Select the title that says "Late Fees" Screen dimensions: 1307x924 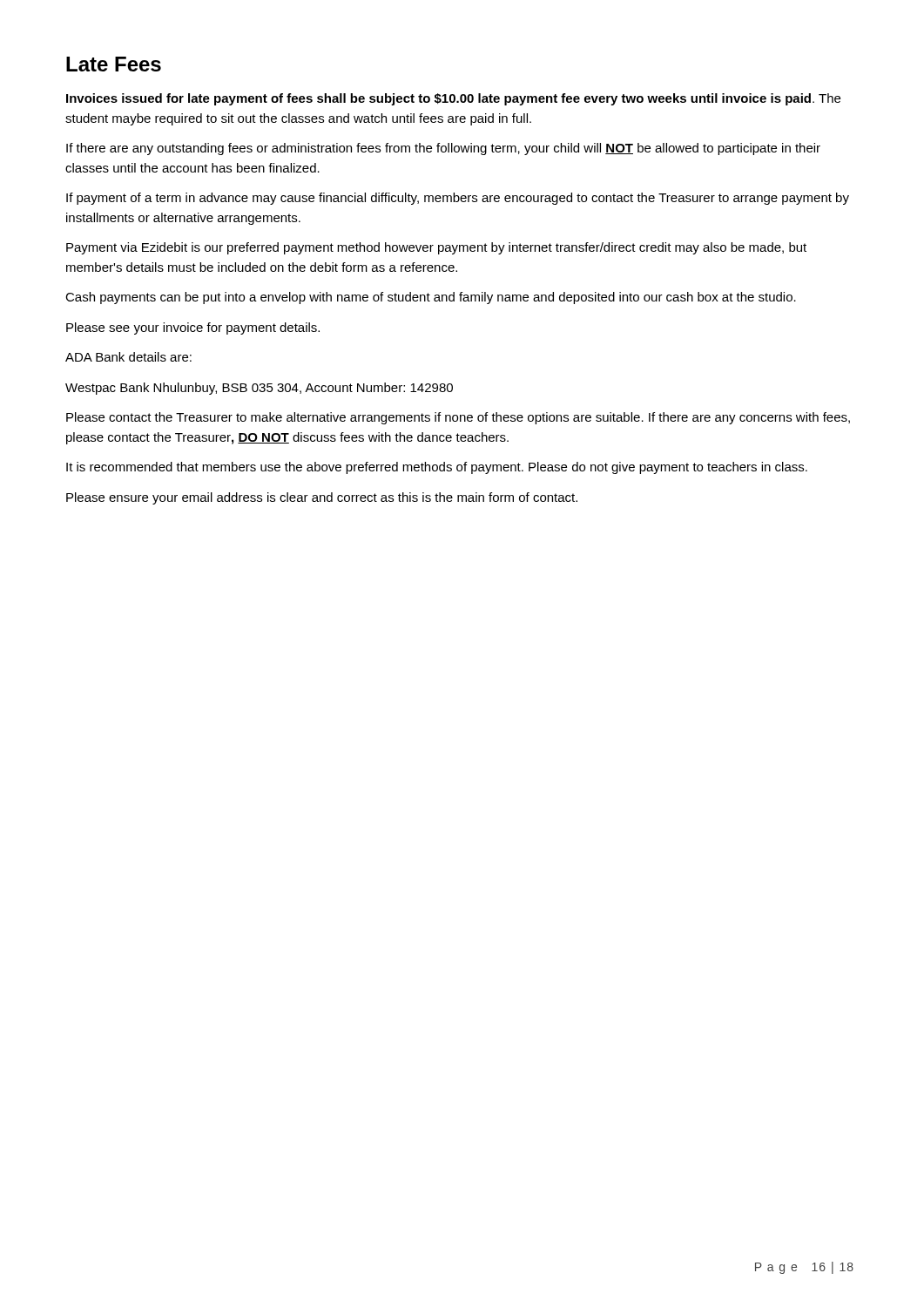(x=114, y=64)
